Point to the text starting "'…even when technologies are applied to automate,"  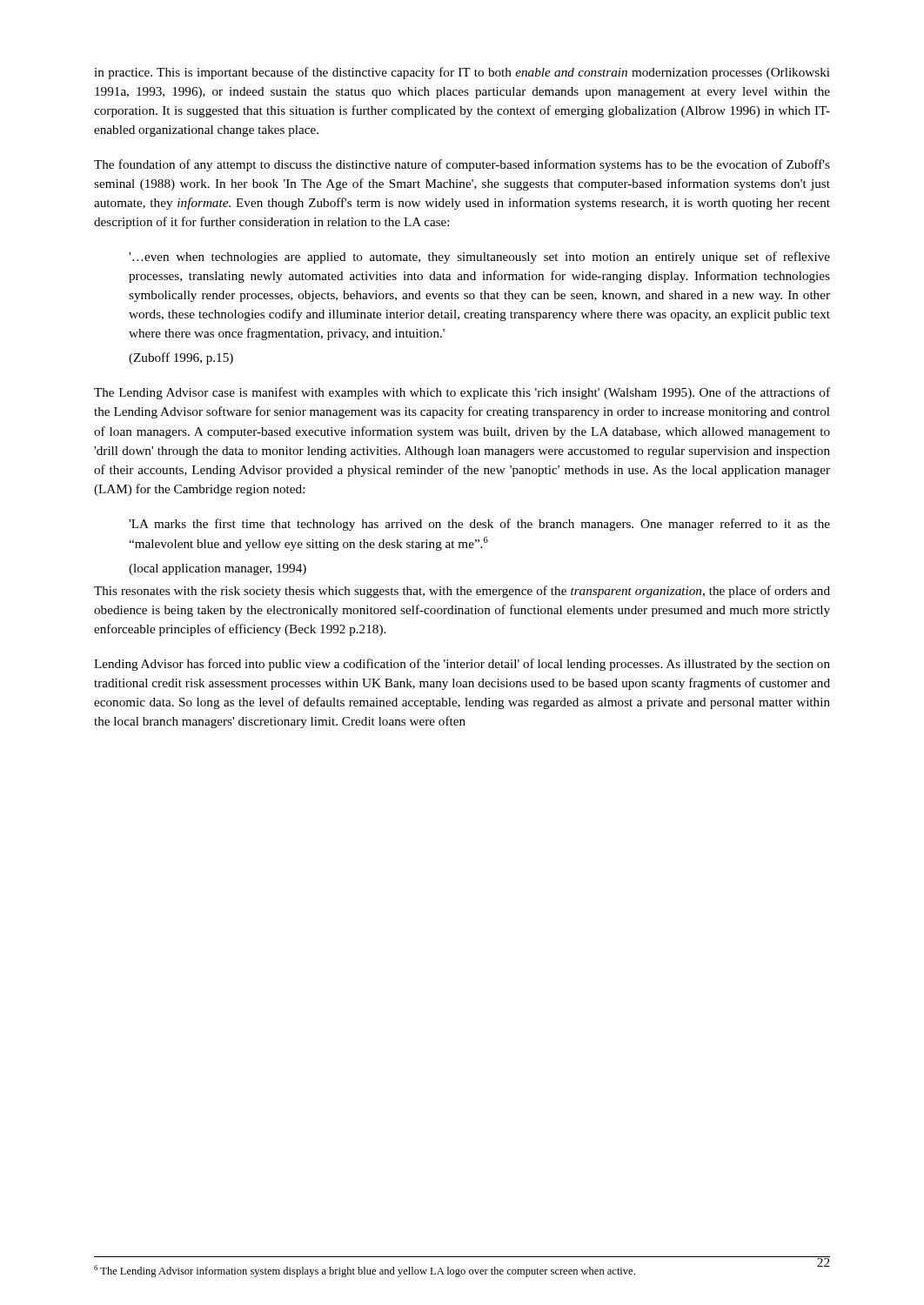479,295
